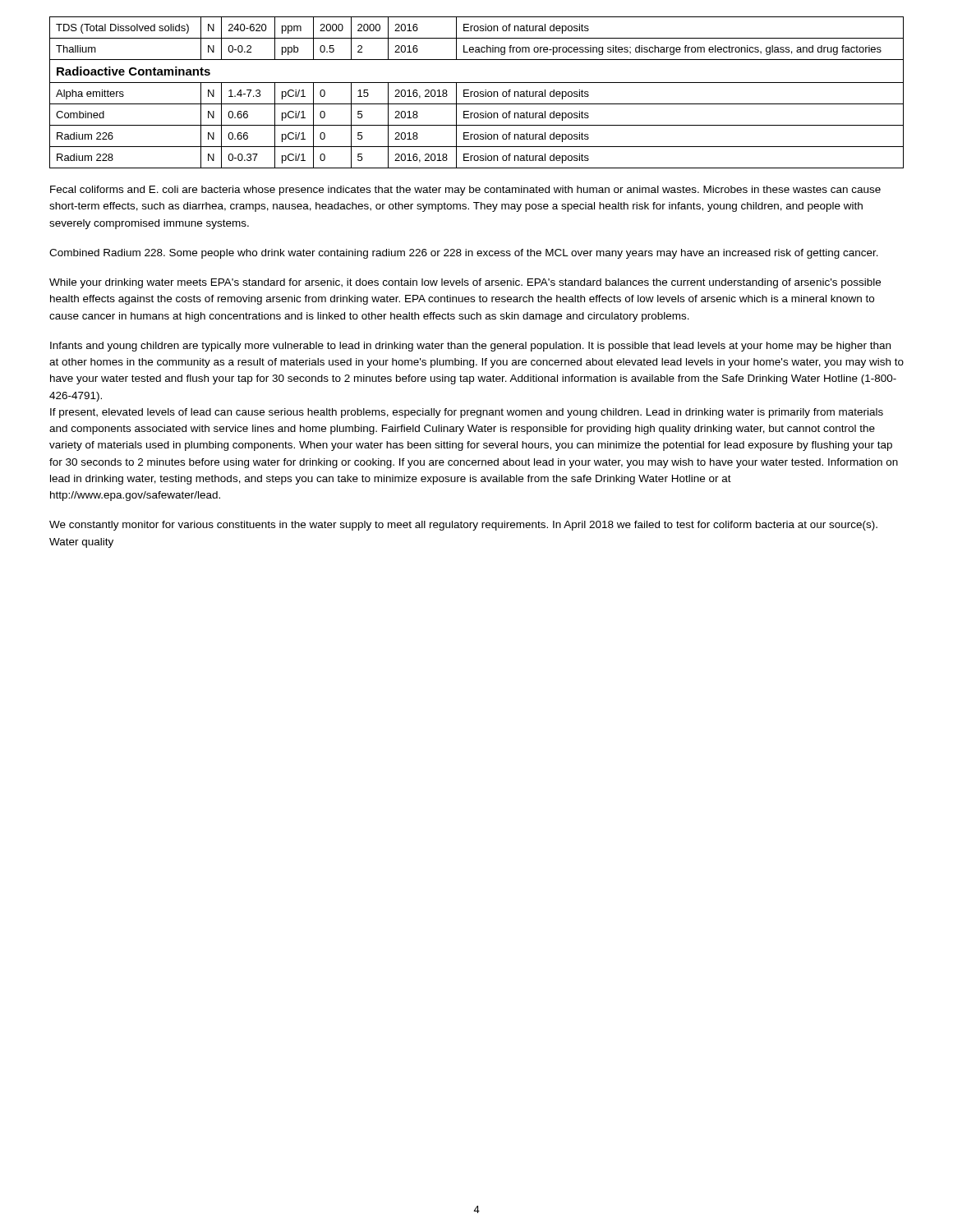Image resolution: width=953 pixels, height=1232 pixels.
Task: Find the region starting "Fecal coliforms and E. coli are bacteria"
Action: click(x=476, y=206)
